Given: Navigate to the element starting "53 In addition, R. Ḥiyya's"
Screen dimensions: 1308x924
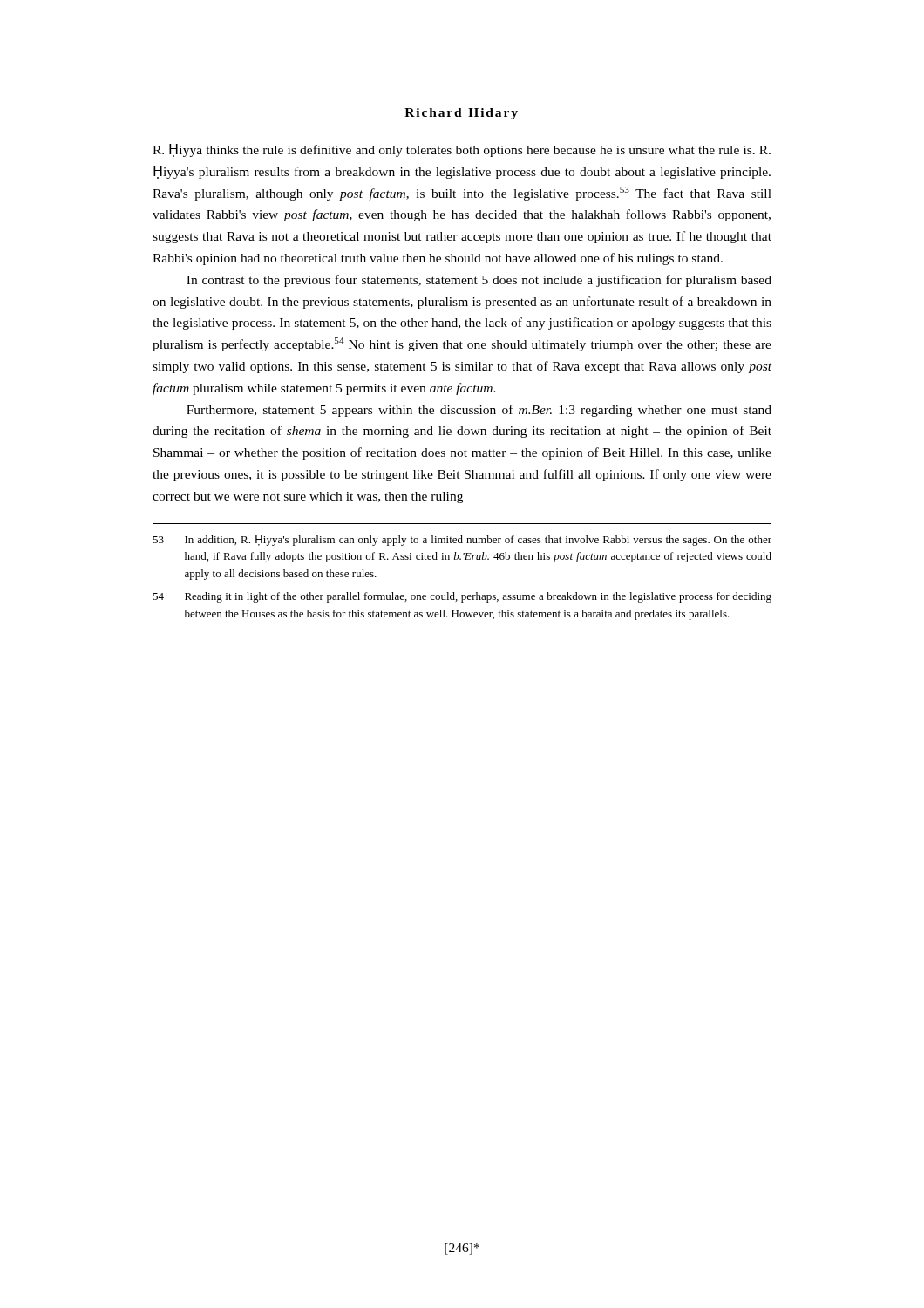Looking at the screenshot, I should point(462,541).
